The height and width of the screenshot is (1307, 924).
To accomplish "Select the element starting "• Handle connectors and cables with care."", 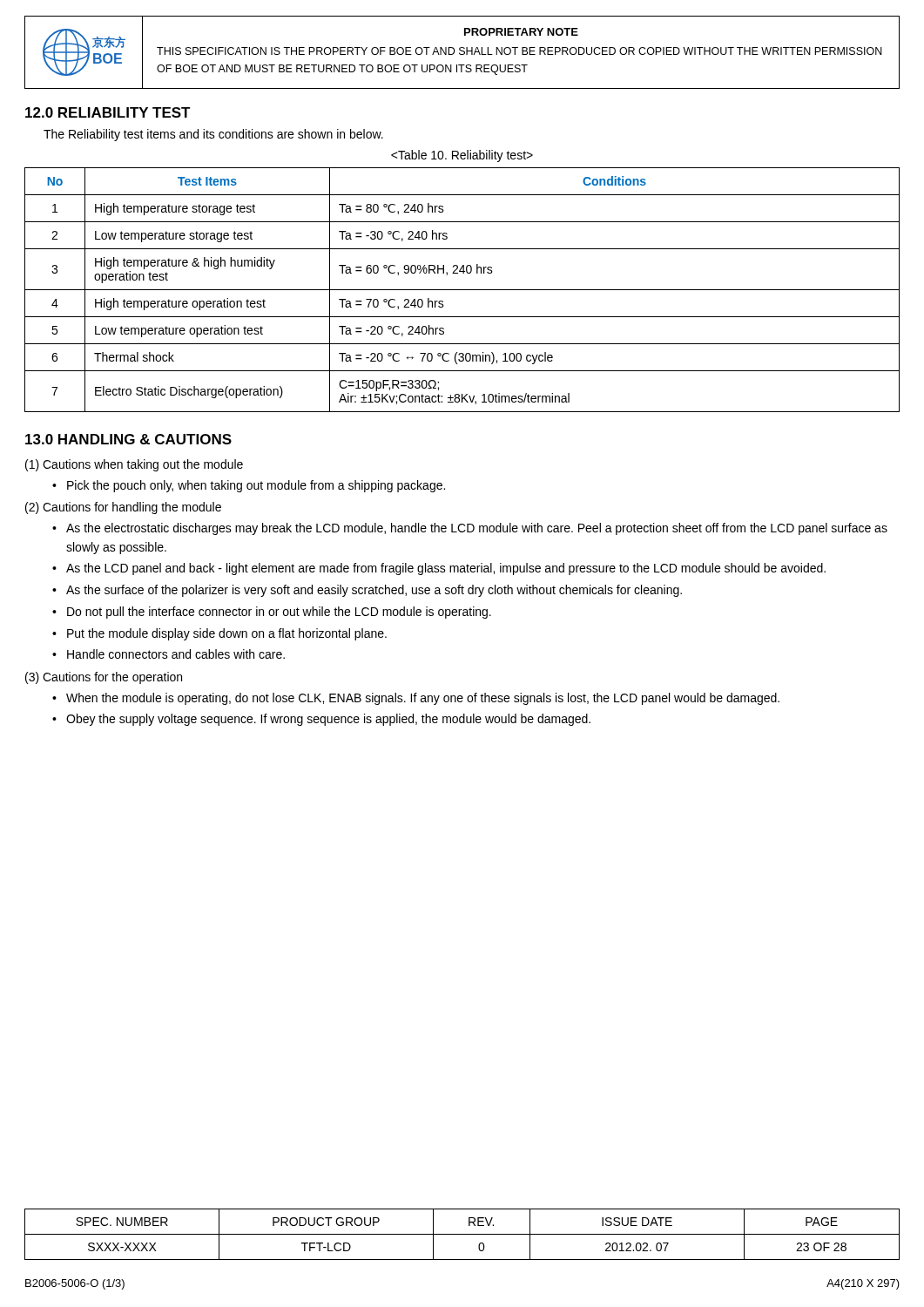I will (x=169, y=655).
